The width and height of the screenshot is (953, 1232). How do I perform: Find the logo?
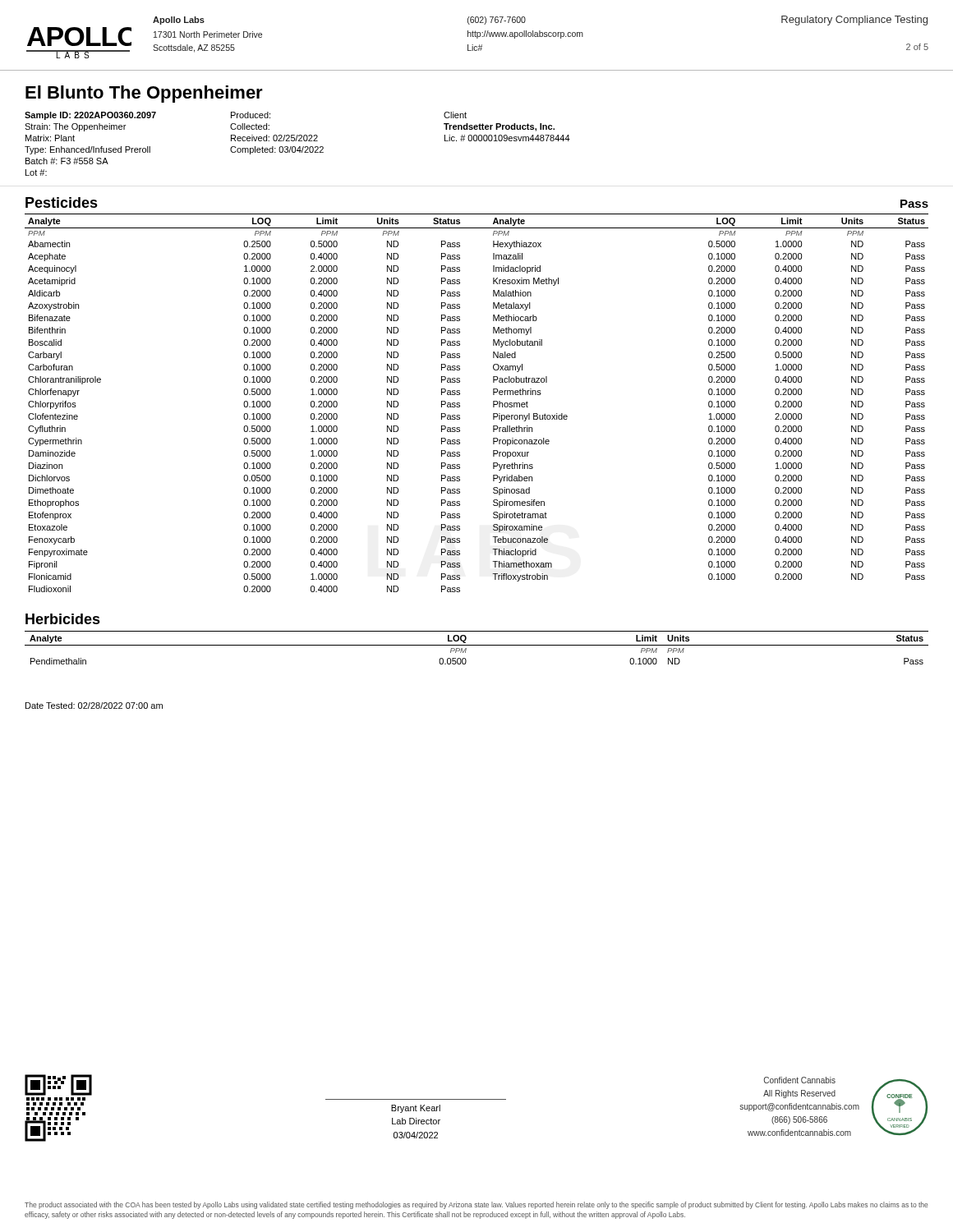tap(900, 1107)
